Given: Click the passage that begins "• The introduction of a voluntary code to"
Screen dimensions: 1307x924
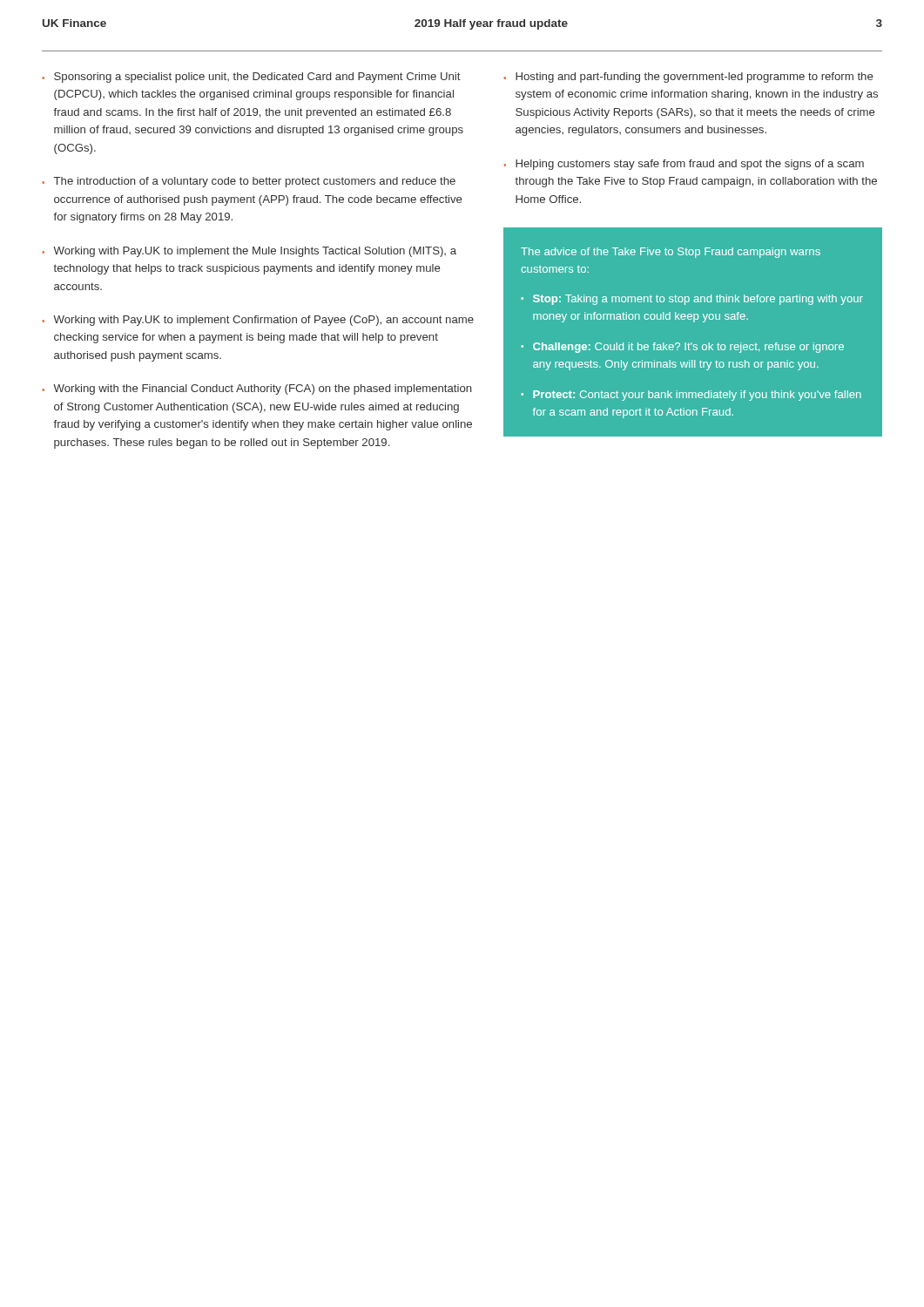Looking at the screenshot, I should coord(260,200).
